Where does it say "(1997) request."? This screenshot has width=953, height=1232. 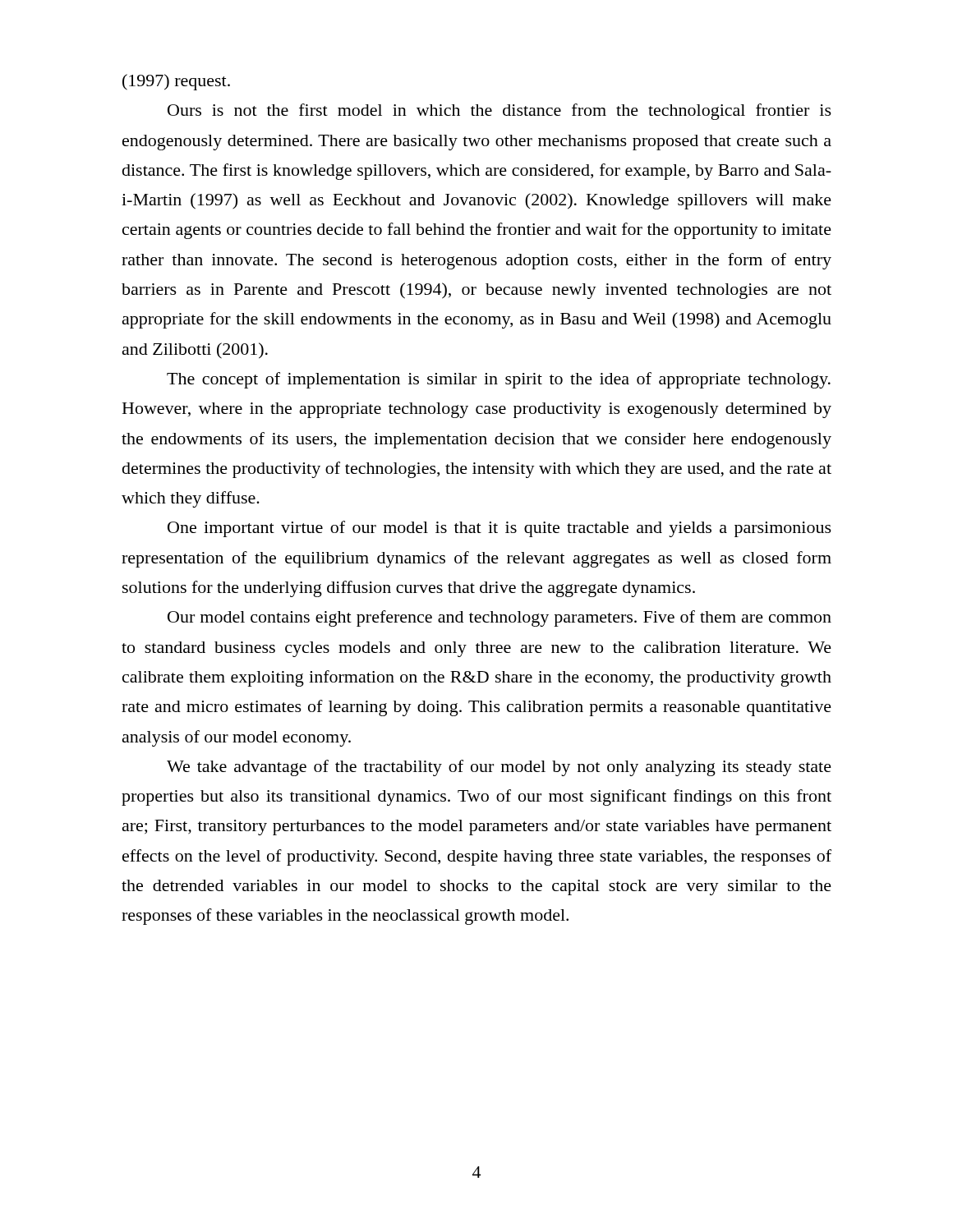pyautogui.click(x=176, y=82)
